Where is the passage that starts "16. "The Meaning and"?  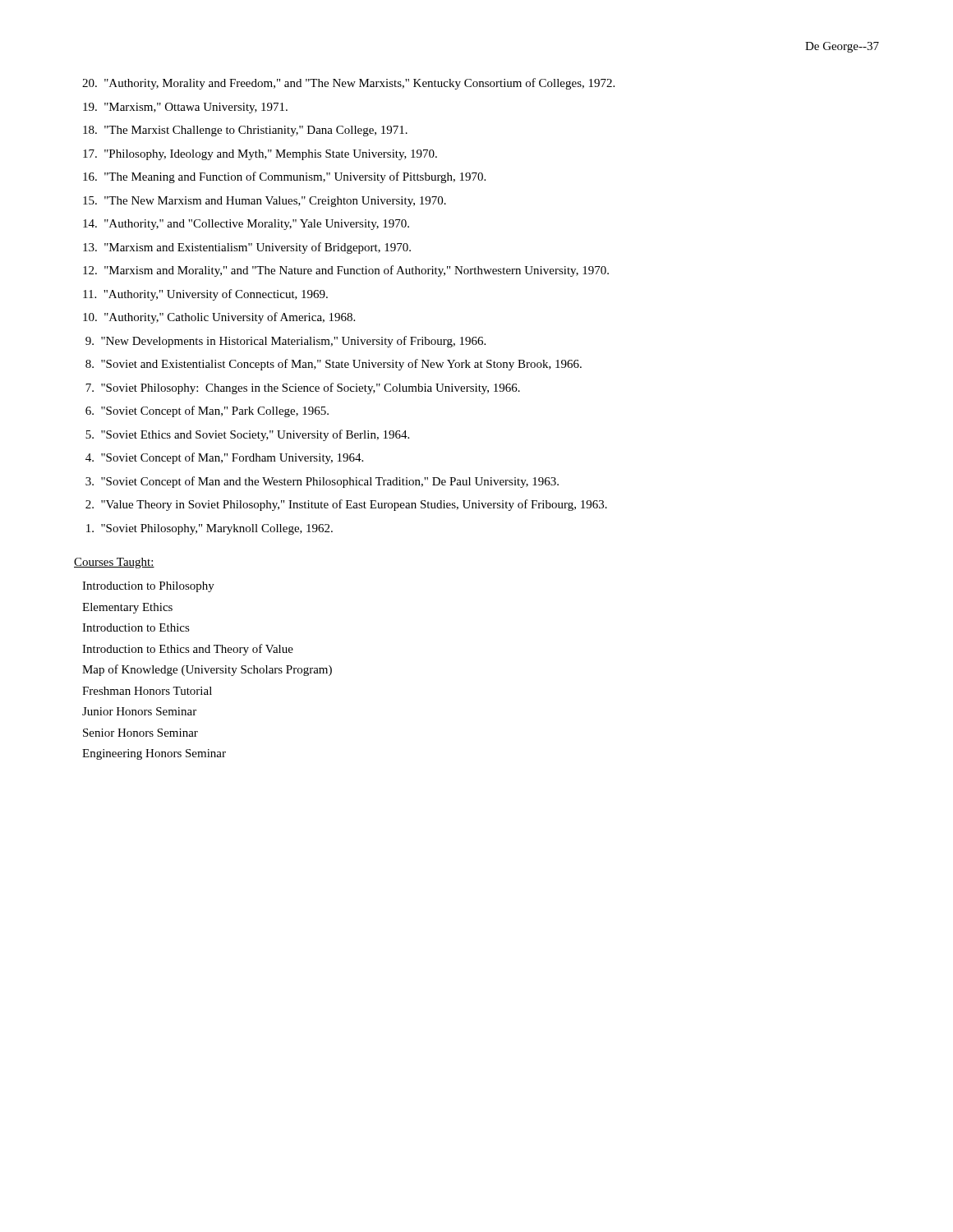[x=296, y=177]
